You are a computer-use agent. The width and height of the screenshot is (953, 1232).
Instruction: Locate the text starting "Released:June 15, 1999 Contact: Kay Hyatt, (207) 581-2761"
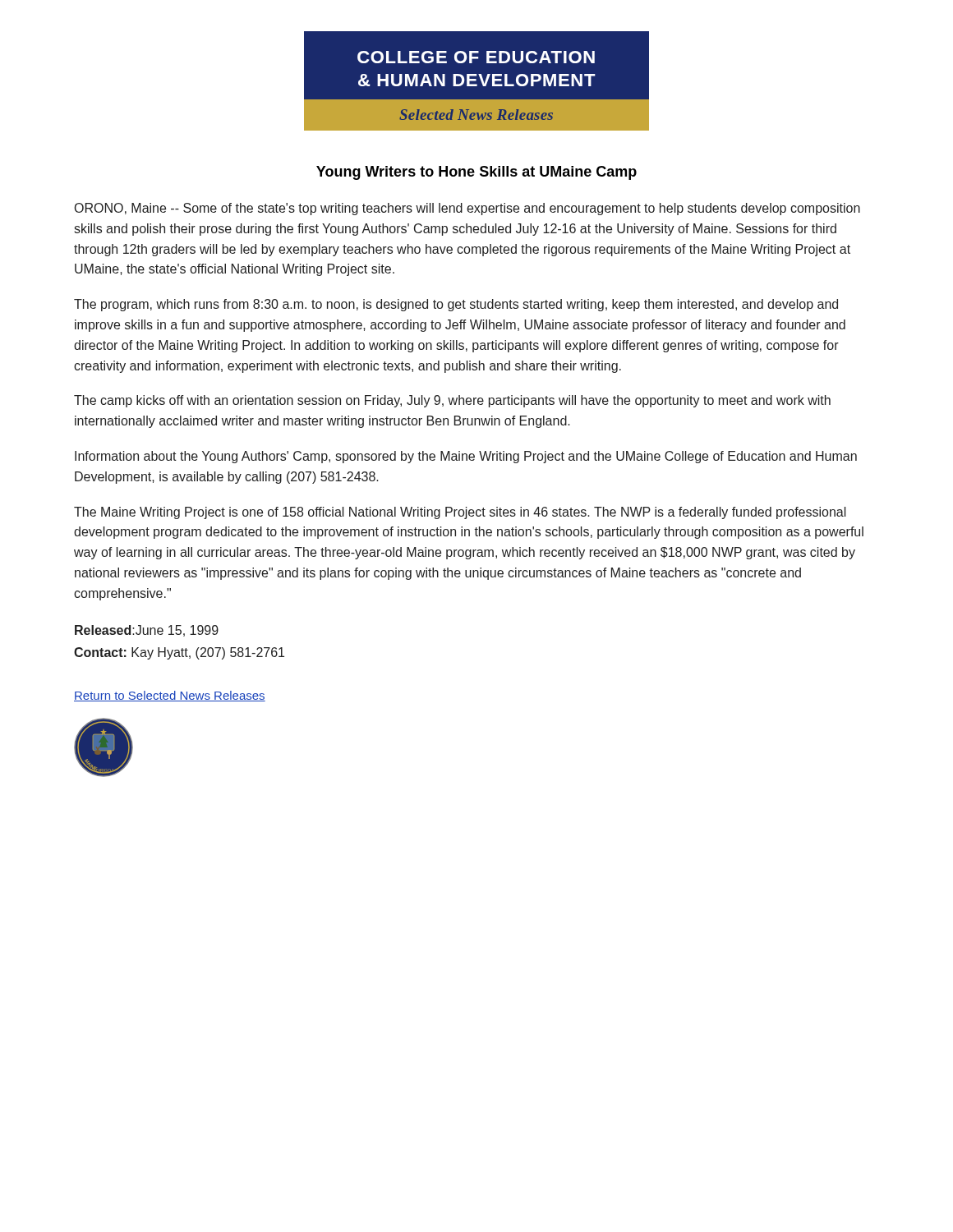179,641
